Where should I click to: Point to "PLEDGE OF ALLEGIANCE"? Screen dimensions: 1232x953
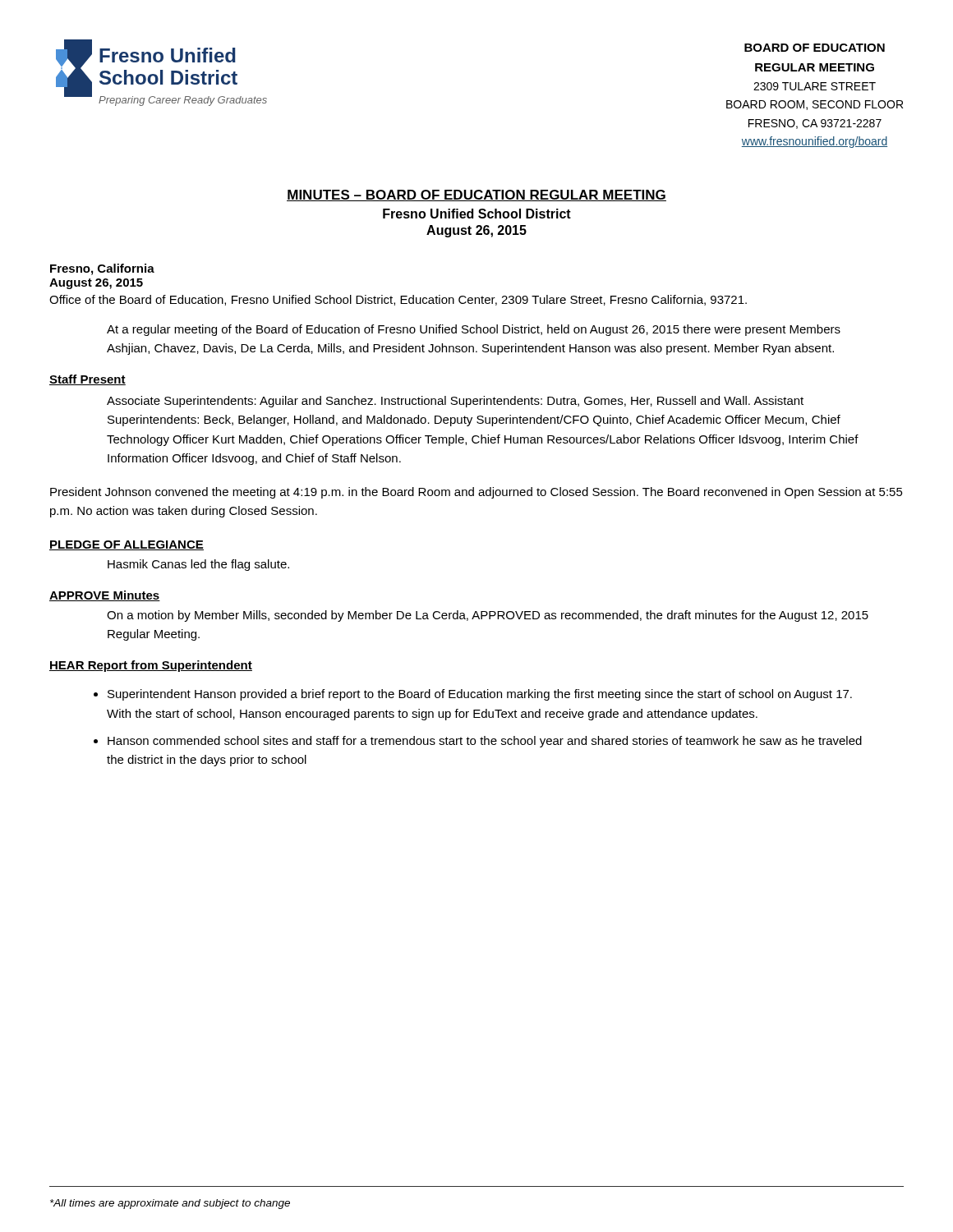click(x=126, y=544)
